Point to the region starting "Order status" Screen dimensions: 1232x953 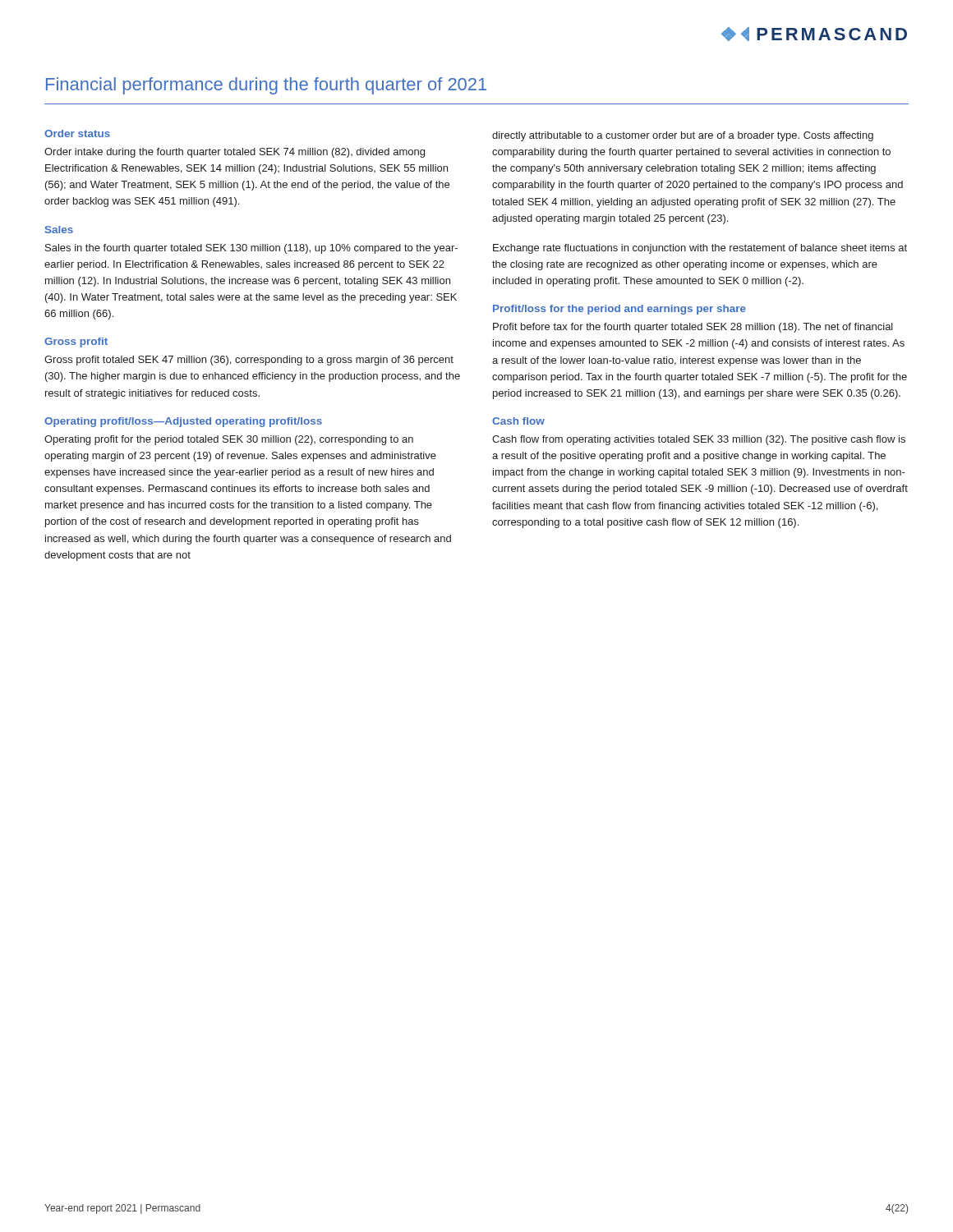click(x=77, y=133)
